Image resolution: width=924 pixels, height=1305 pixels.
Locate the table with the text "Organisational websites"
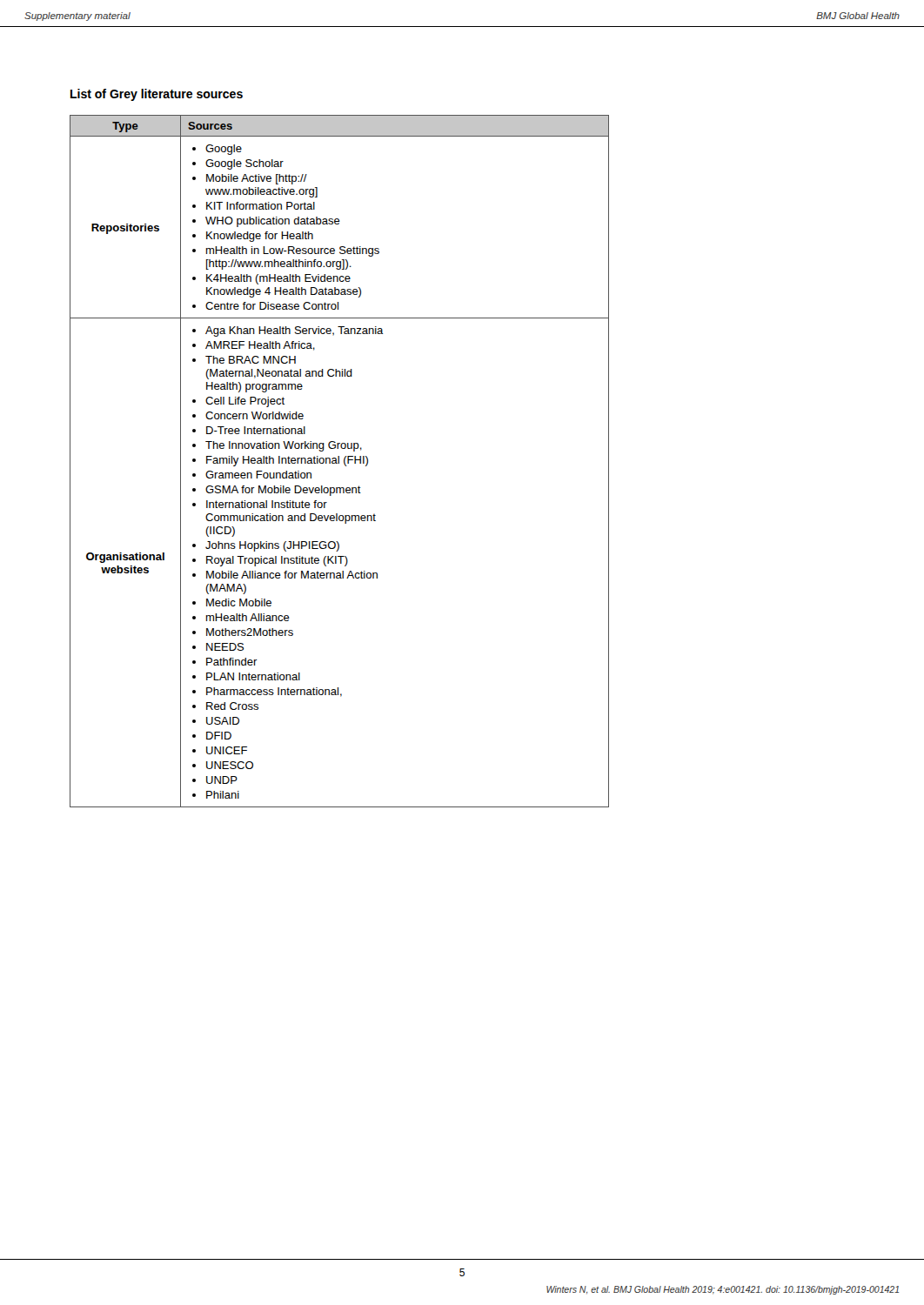click(x=339, y=461)
